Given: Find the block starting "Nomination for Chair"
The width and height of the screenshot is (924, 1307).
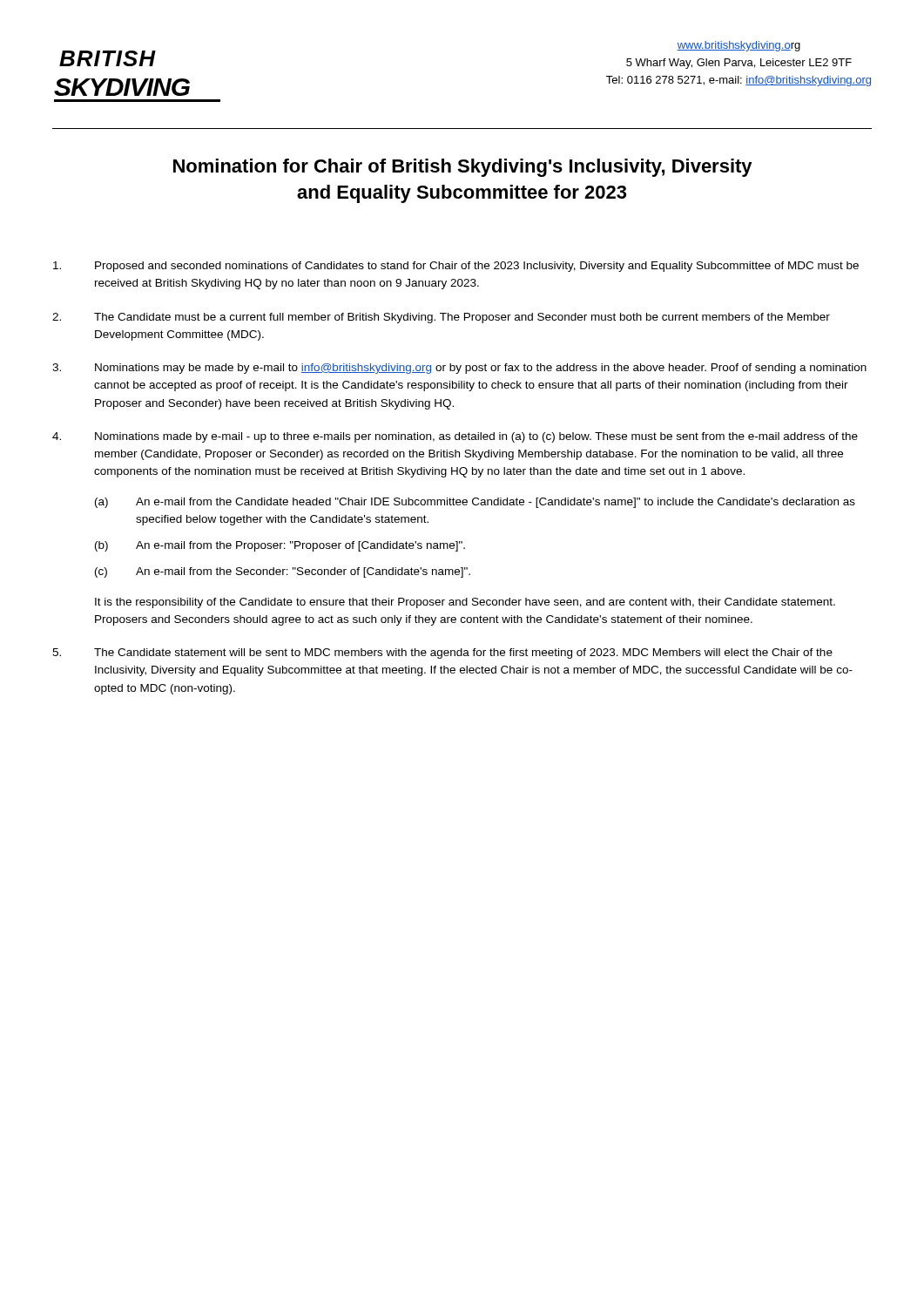Looking at the screenshot, I should pyautogui.click(x=462, y=172).
